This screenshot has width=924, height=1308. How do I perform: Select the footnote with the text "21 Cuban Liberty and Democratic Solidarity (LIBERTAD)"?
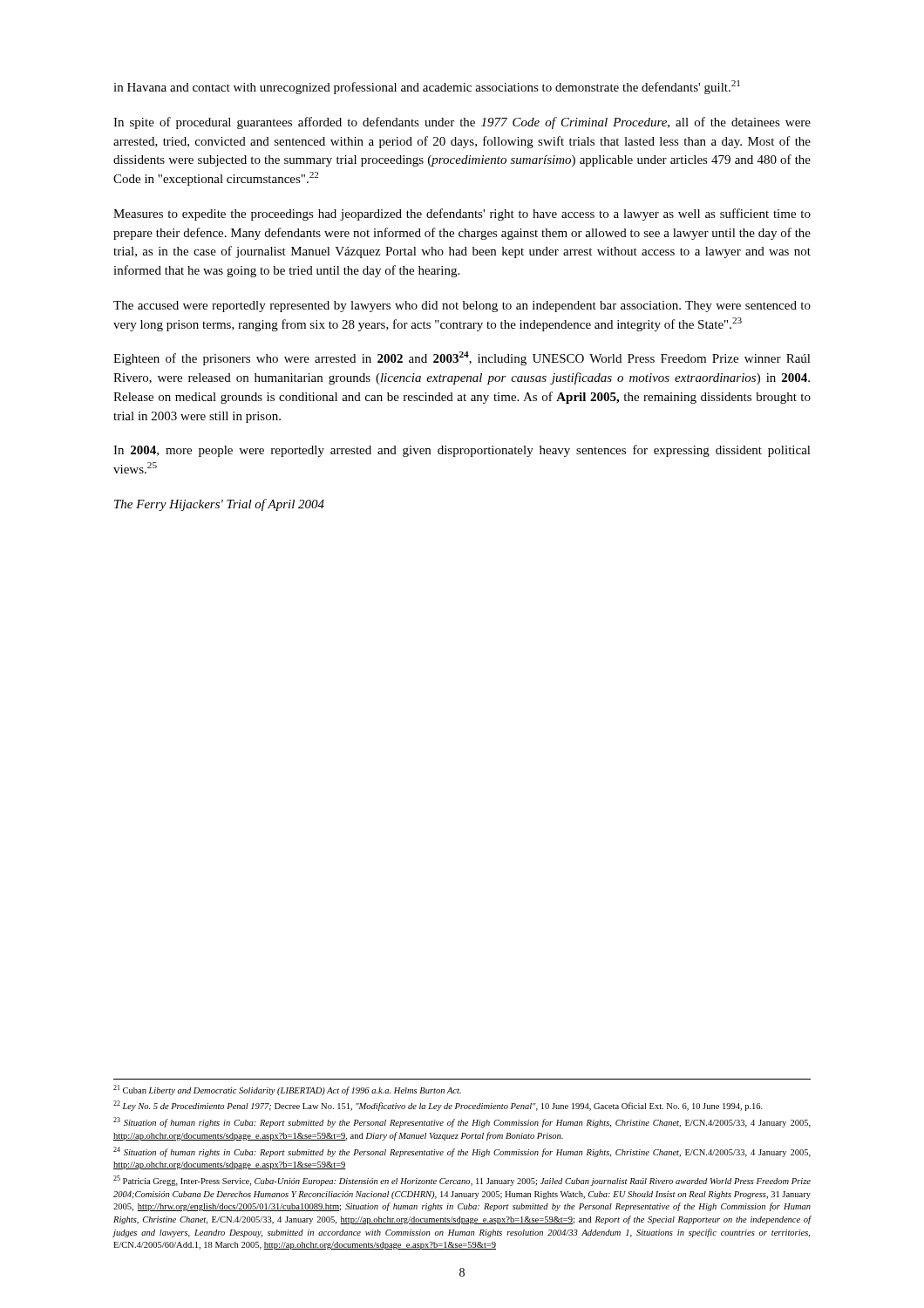pos(287,1090)
